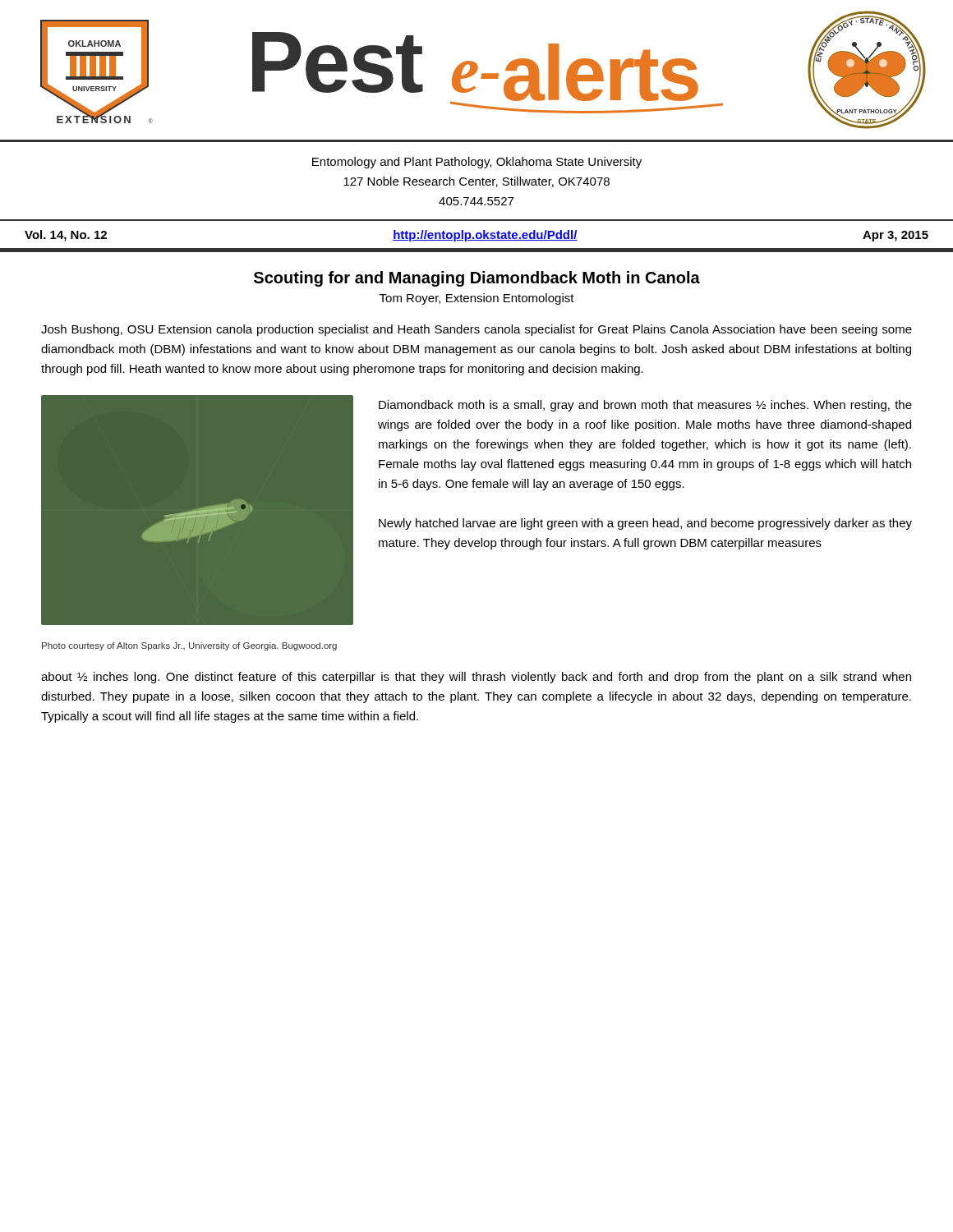Locate the title that opens with "Scouting for and Managing Diamondback"
953x1232 pixels.
[x=476, y=278]
